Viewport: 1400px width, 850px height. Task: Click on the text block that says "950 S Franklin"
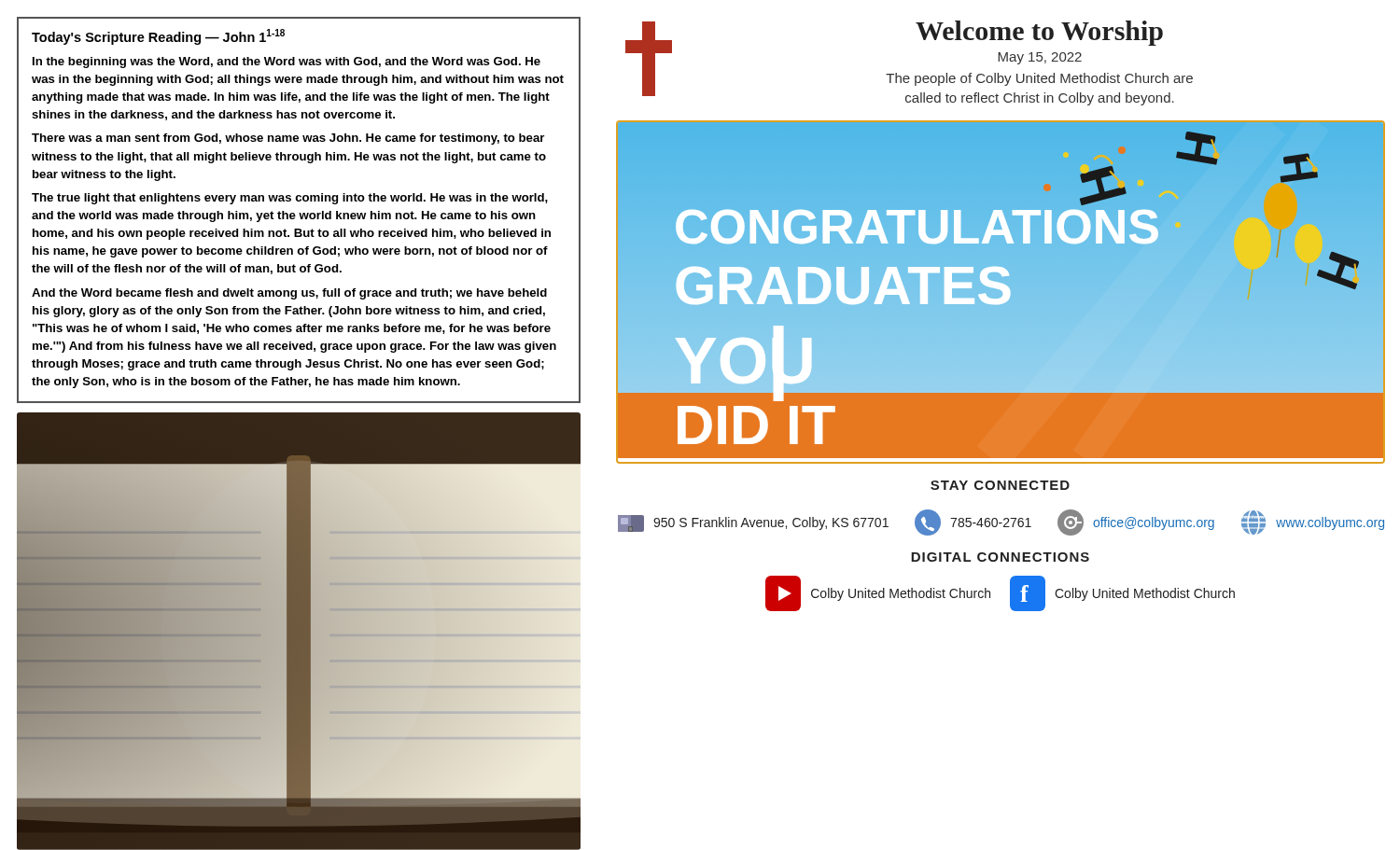click(752, 522)
